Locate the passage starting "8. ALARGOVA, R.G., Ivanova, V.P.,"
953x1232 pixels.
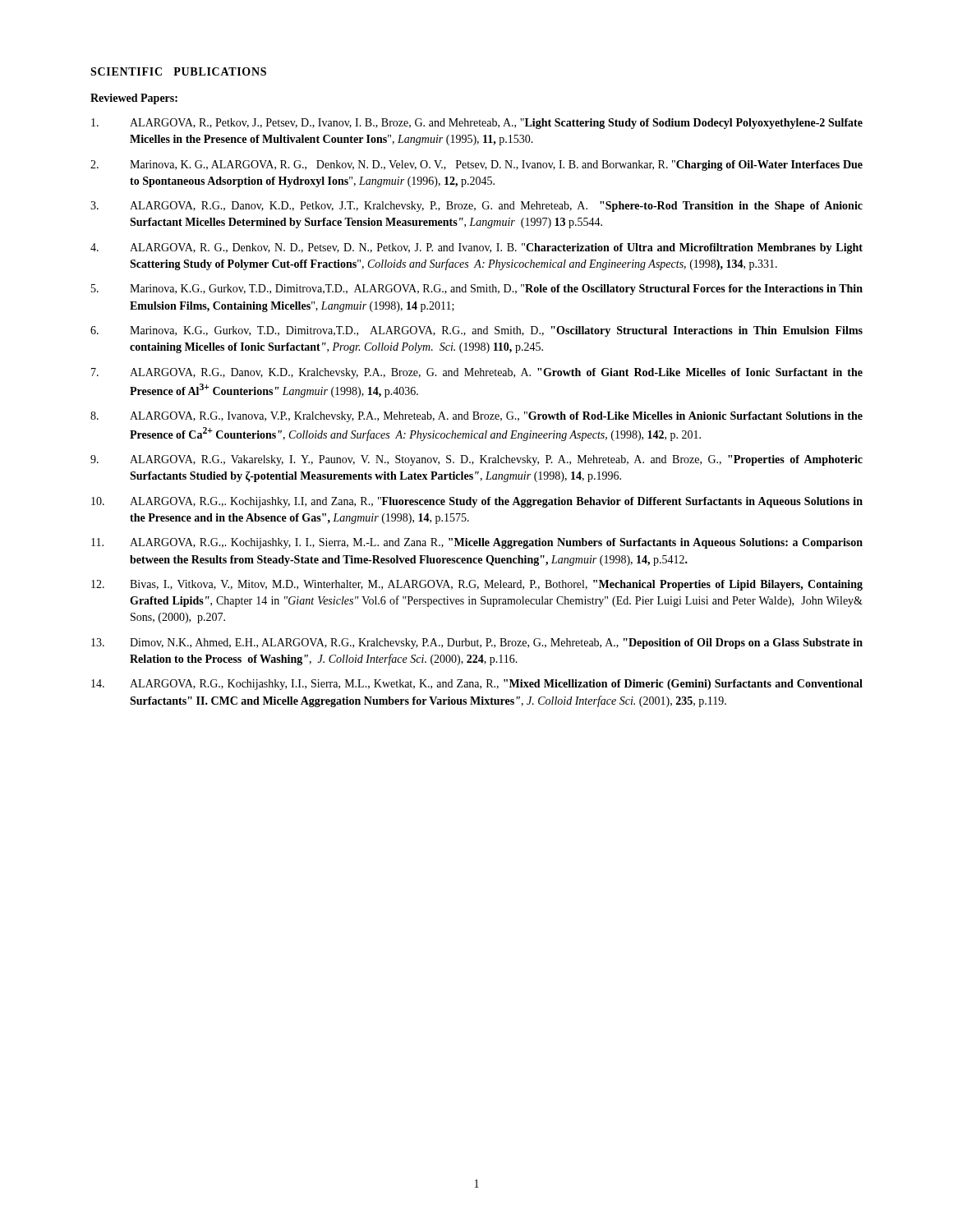476,426
